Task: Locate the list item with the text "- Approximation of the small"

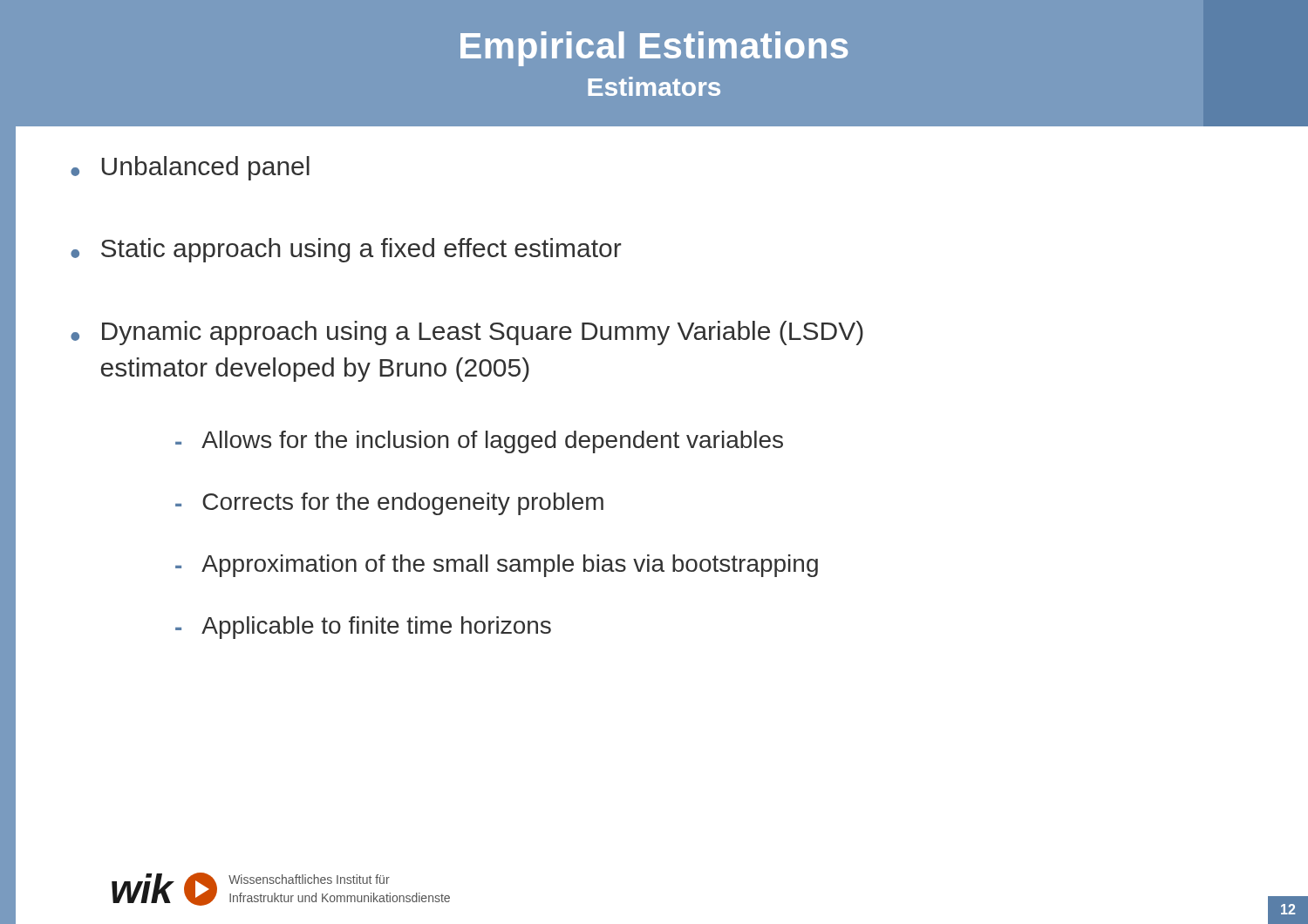Action: tap(497, 565)
